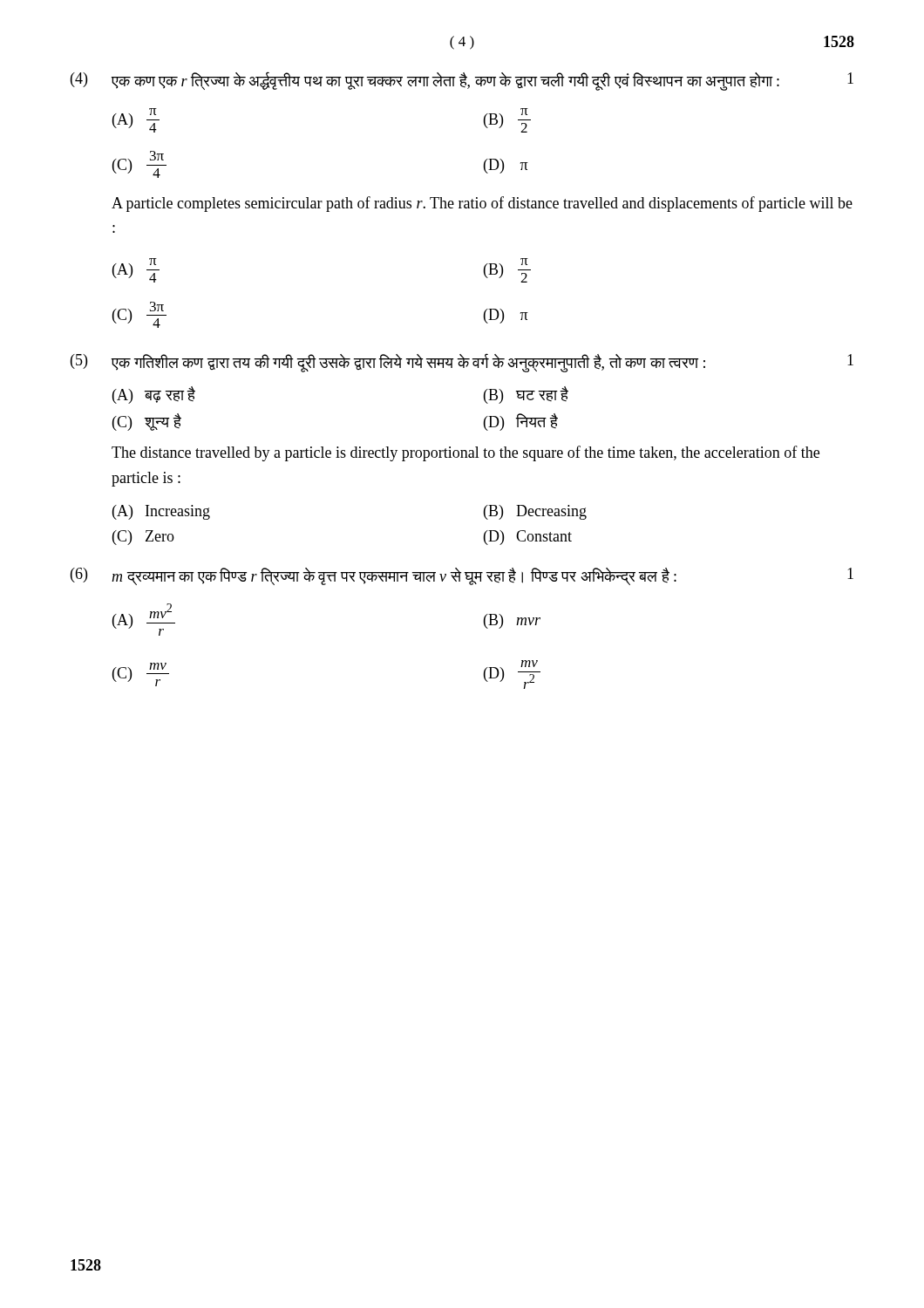
Task: Find the block on this page that starts "(4) एक कण"
Action: point(462,201)
